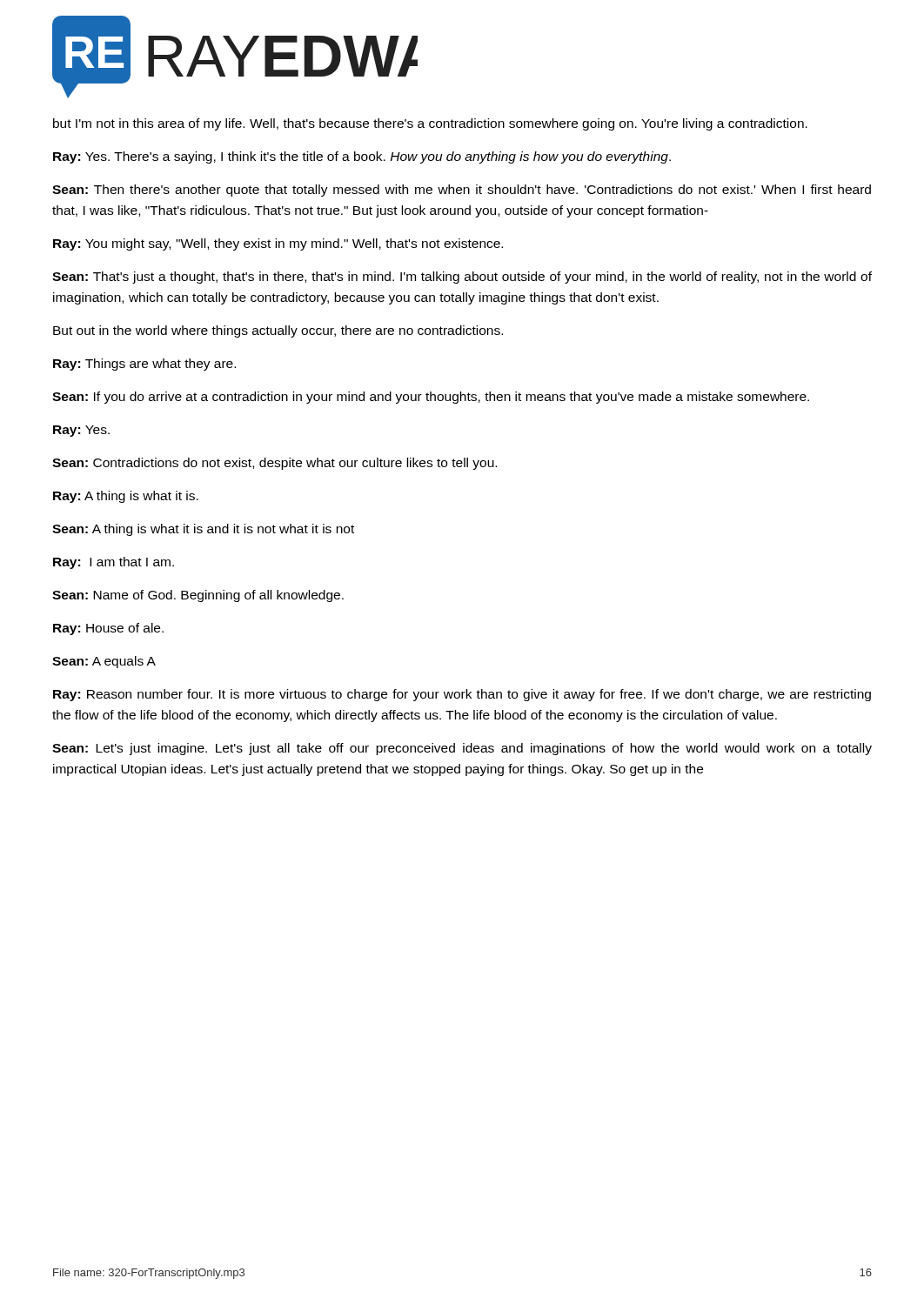
Task: Find the block starting "Ray: House of ale."
Action: 108,629
